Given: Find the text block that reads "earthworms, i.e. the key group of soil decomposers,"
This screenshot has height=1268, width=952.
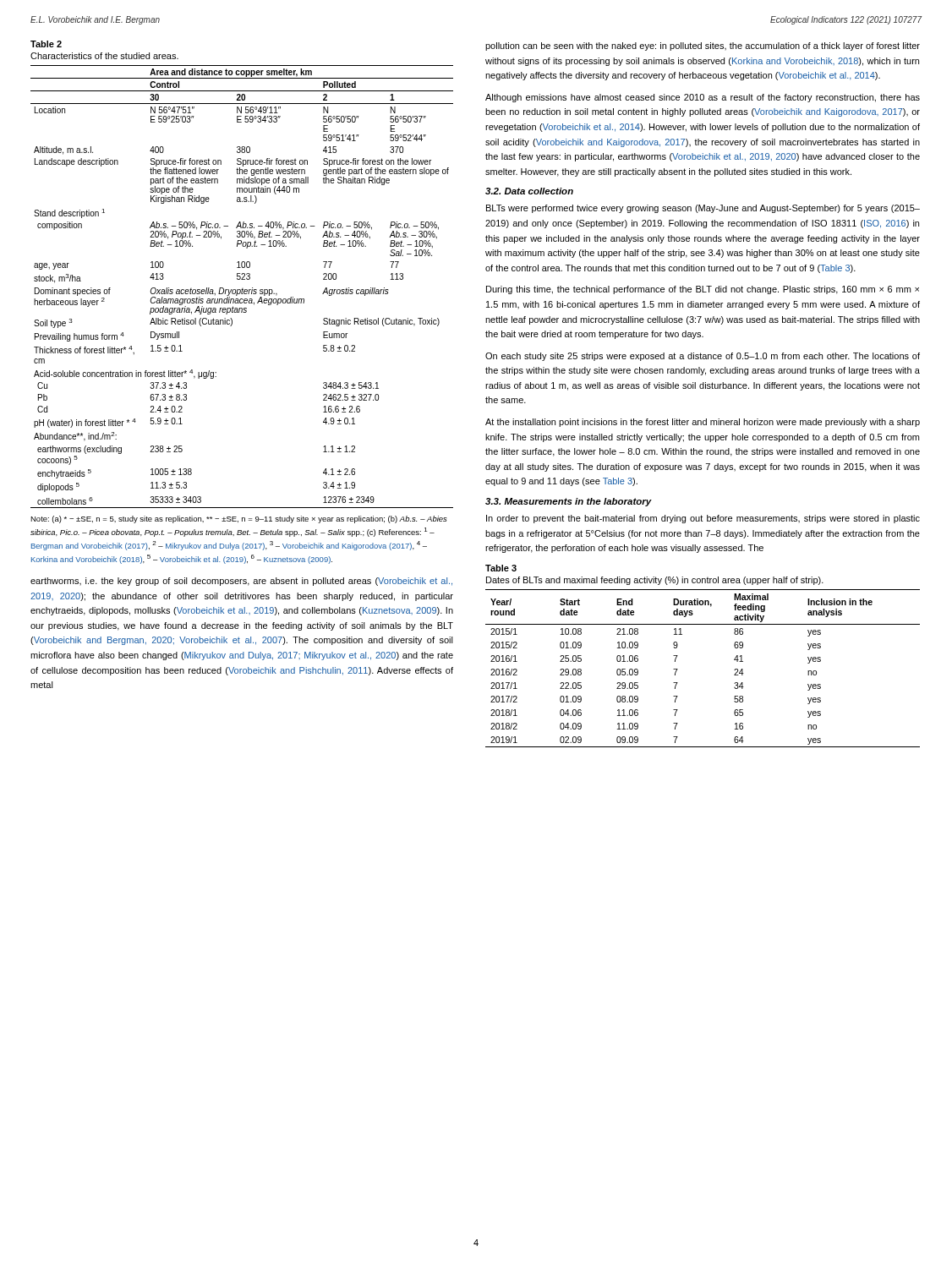Looking at the screenshot, I should (x=242, y=633).
